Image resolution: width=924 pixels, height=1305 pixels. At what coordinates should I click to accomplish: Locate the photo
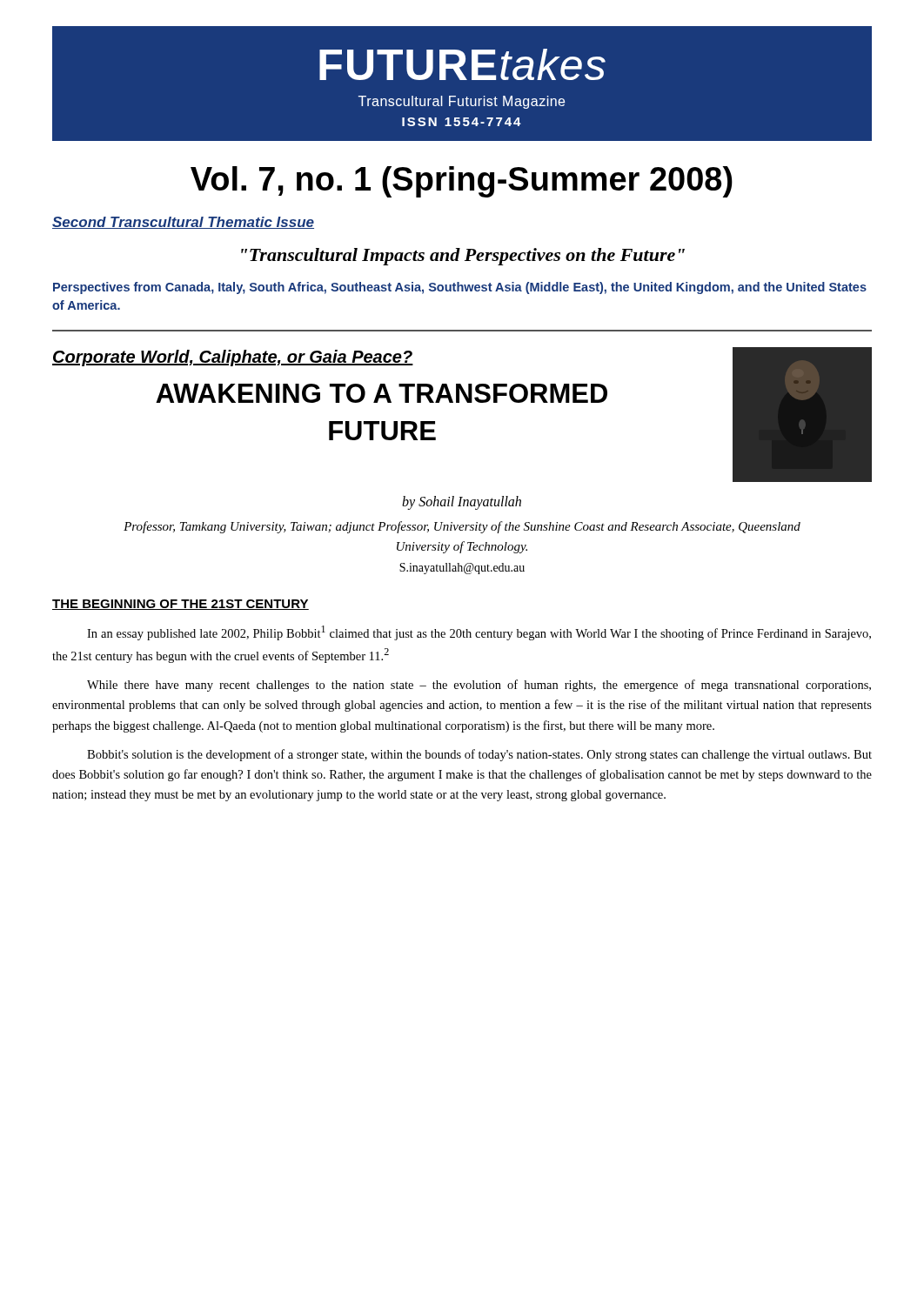point(802,415)
